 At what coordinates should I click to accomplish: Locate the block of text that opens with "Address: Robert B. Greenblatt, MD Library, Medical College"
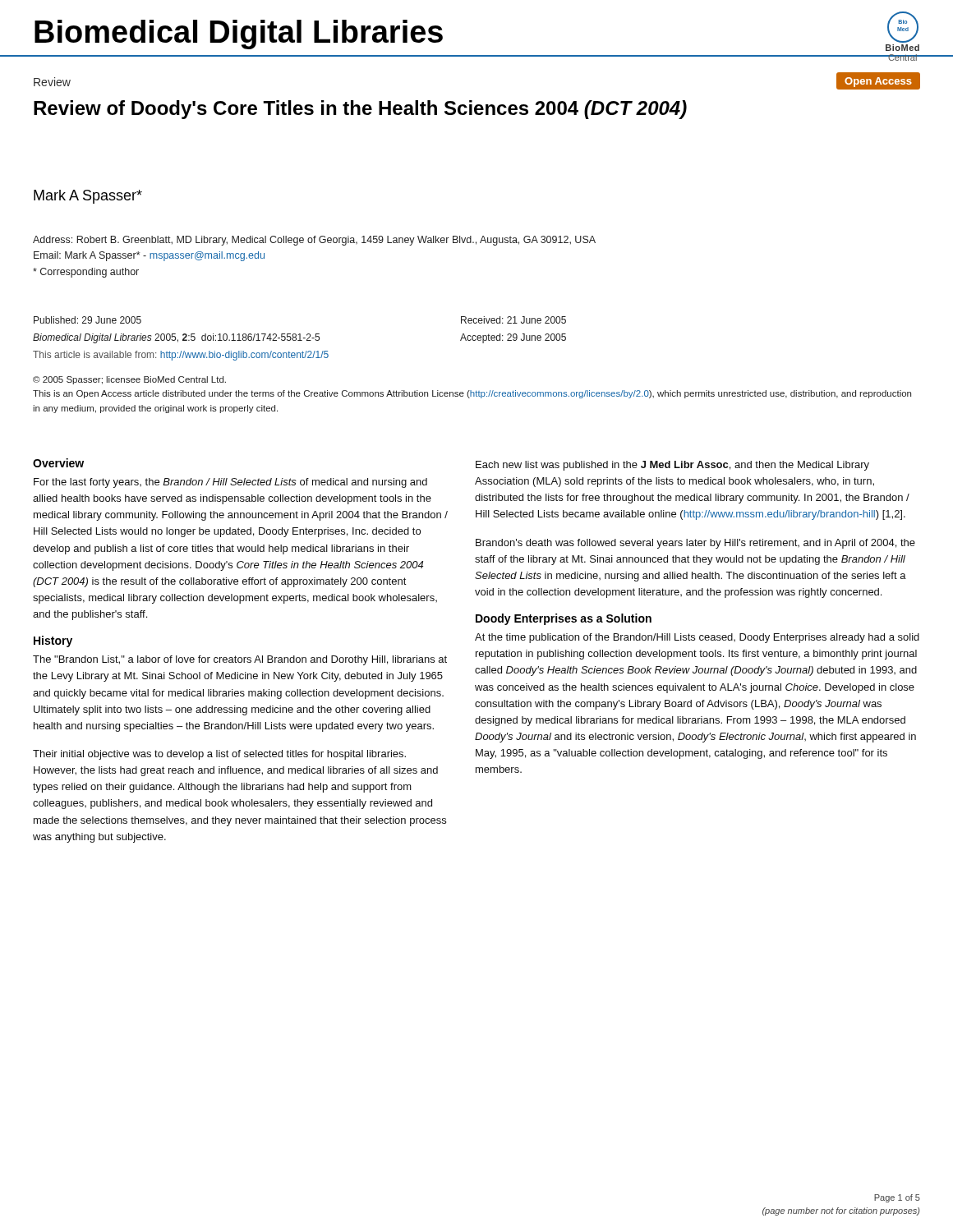click(x=314, y=241)
